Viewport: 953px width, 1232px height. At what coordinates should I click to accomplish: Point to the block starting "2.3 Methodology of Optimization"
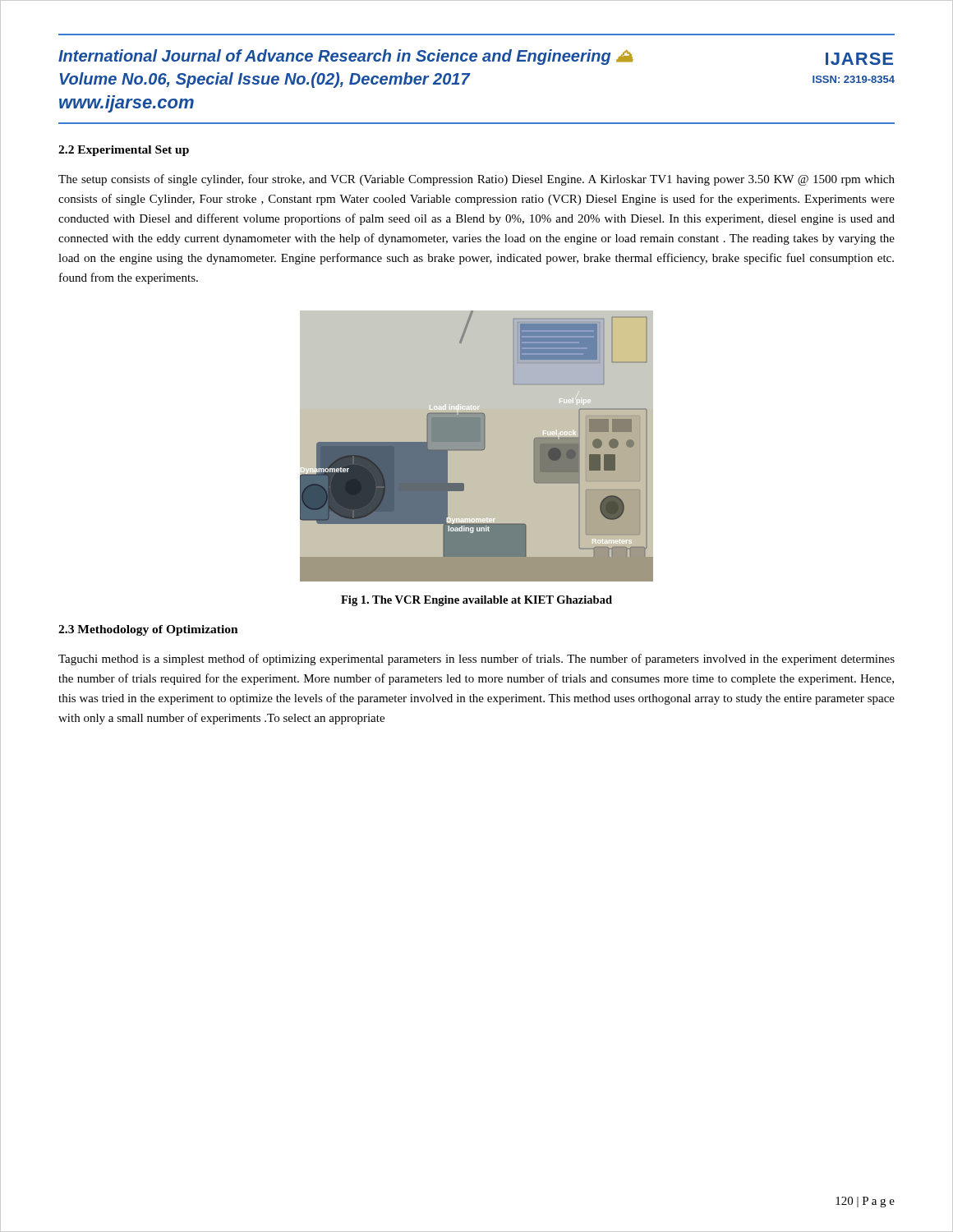tap(148, 630)
